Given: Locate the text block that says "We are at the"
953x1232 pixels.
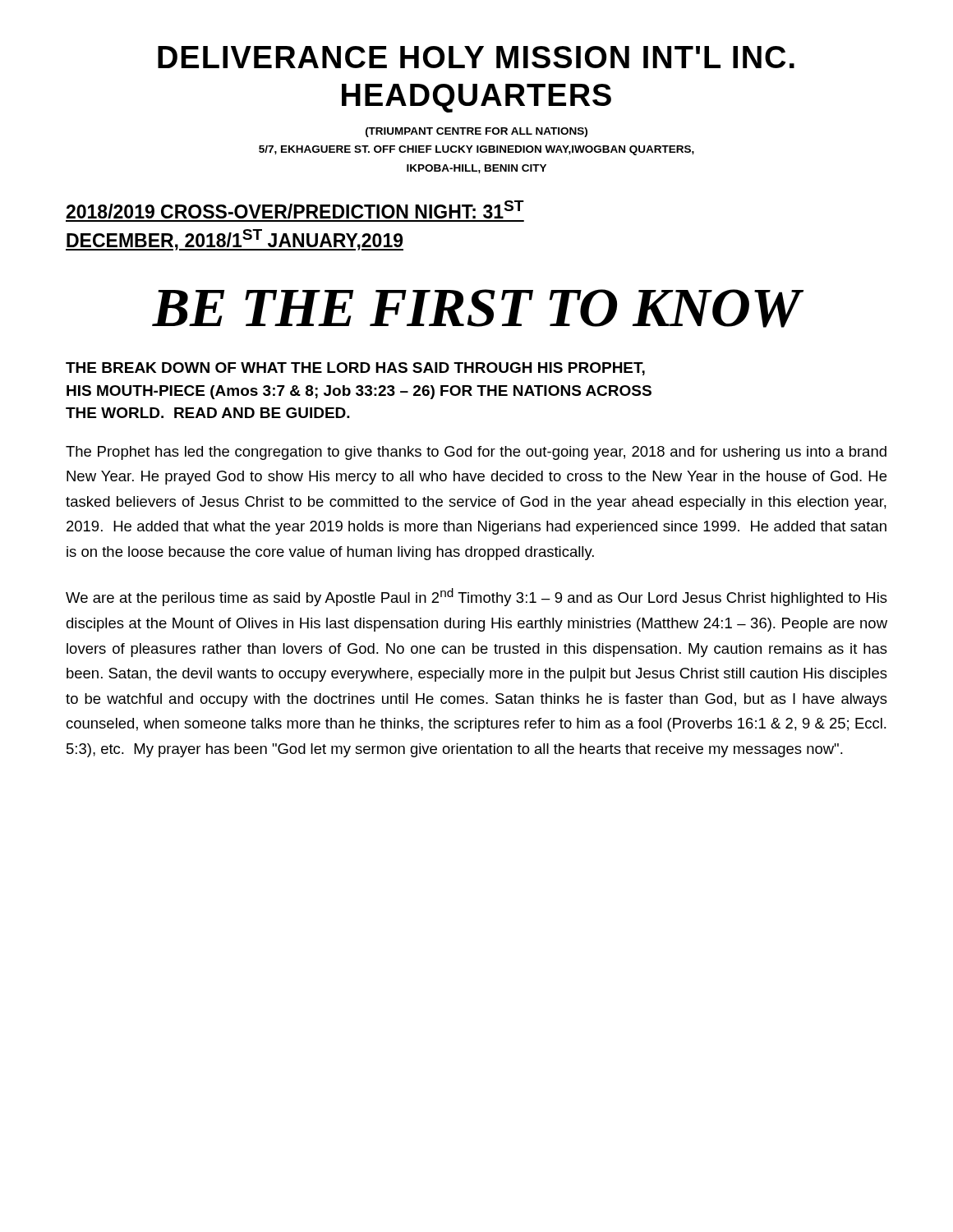Looking at the screenshot, I should coord(476,671).
